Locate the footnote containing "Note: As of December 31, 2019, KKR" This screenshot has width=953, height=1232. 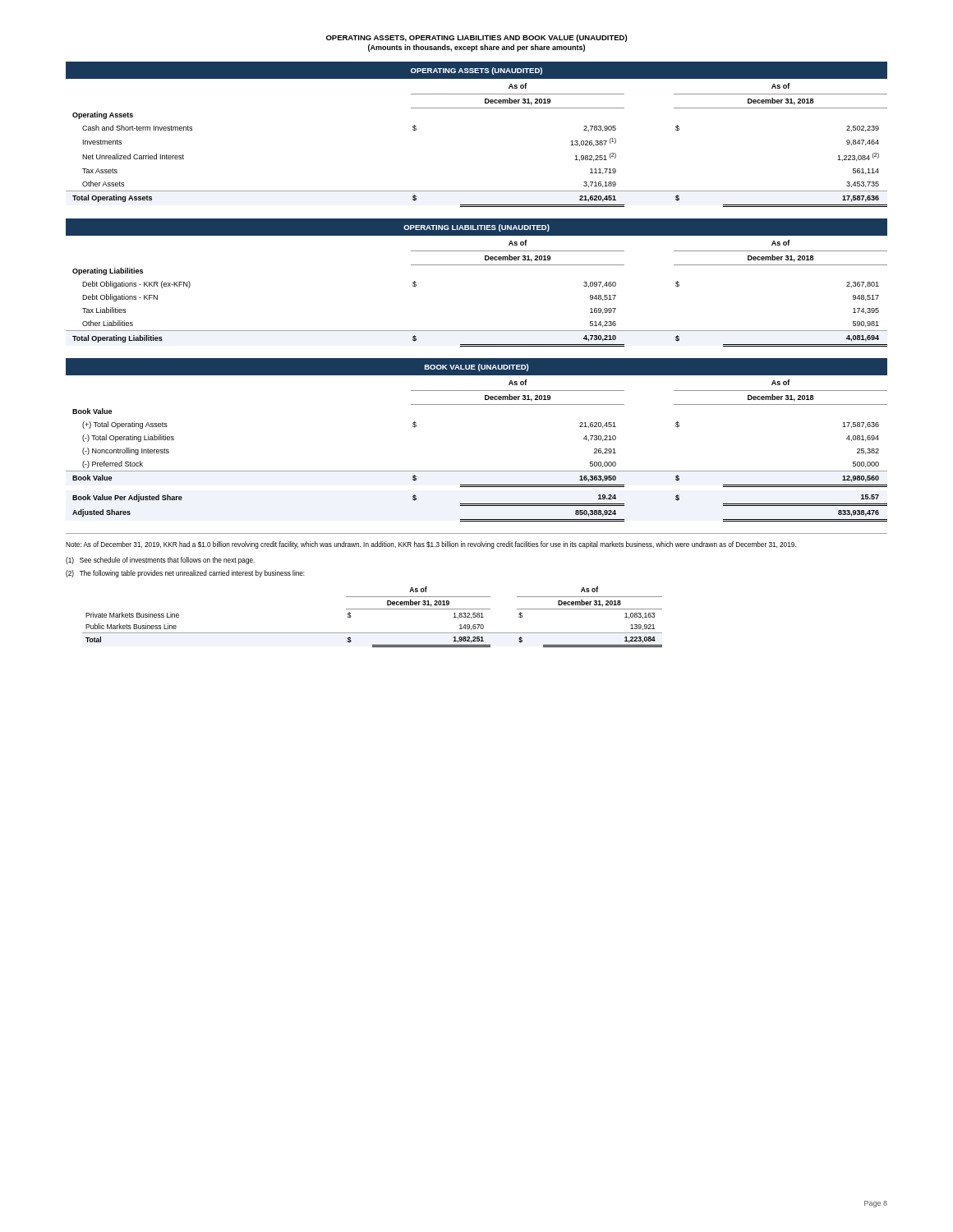tap(431, 545)
